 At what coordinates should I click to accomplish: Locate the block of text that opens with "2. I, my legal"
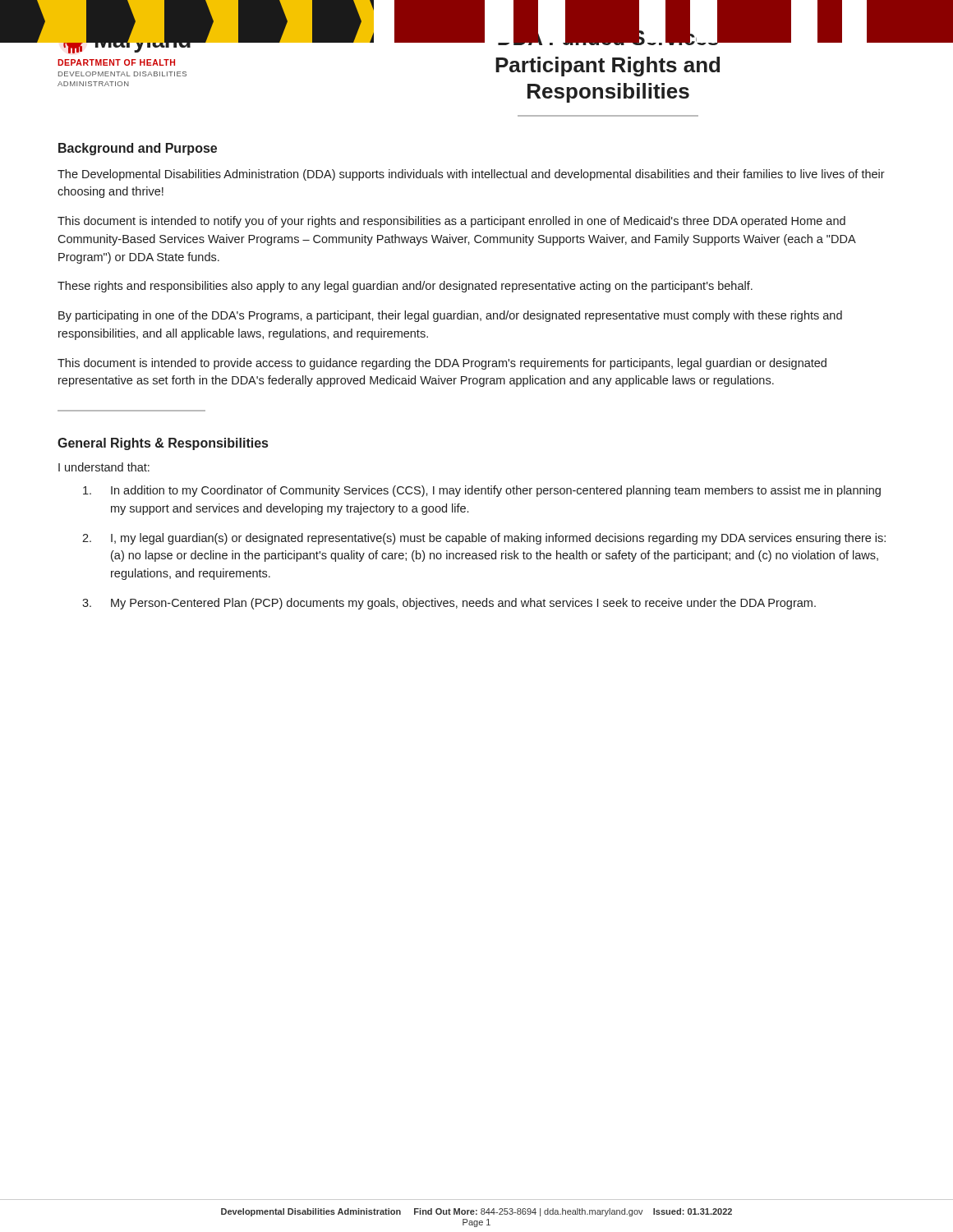(489, 556)
